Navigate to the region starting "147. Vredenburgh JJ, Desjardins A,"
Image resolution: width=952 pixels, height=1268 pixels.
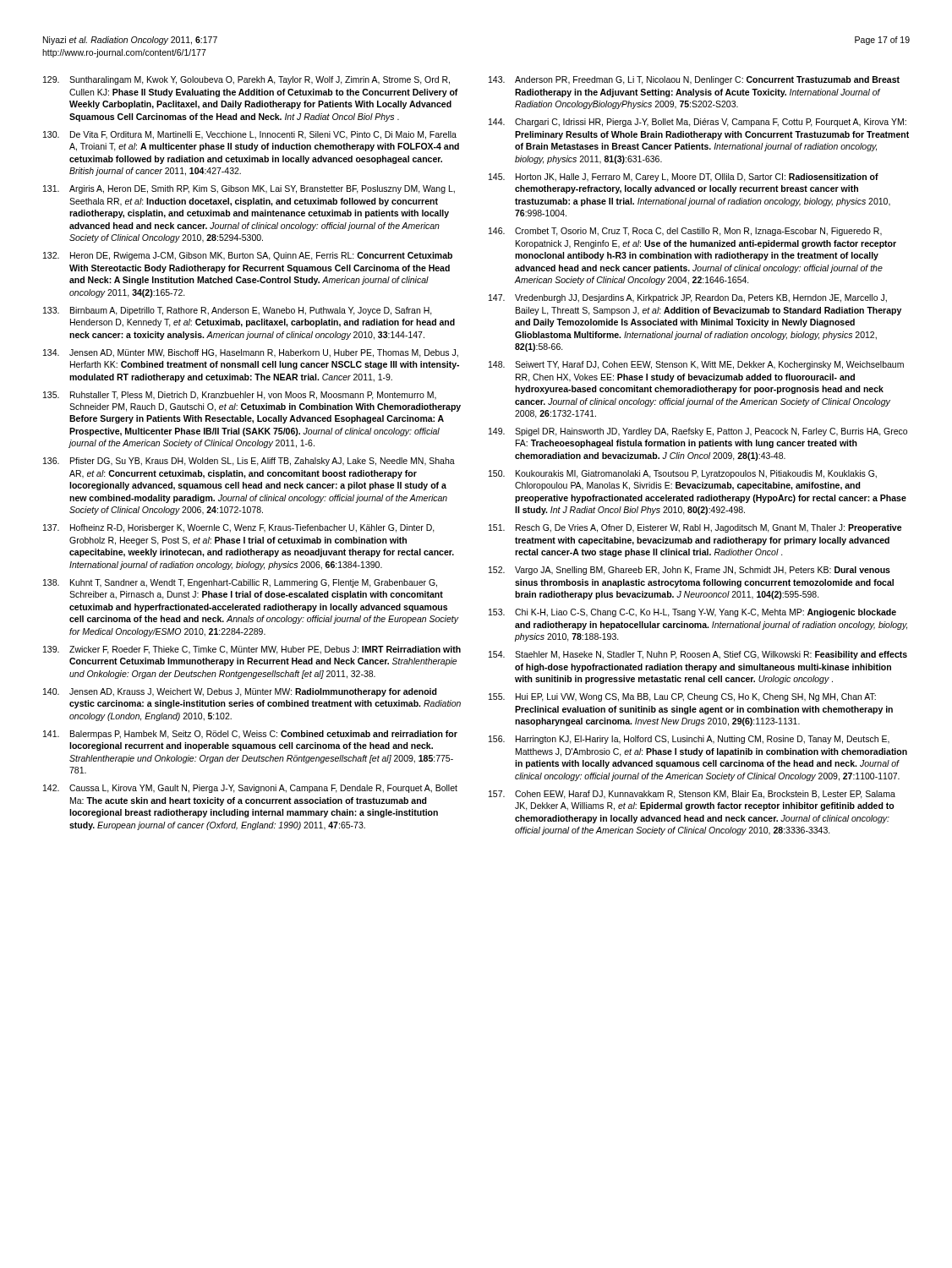point(699,322)
